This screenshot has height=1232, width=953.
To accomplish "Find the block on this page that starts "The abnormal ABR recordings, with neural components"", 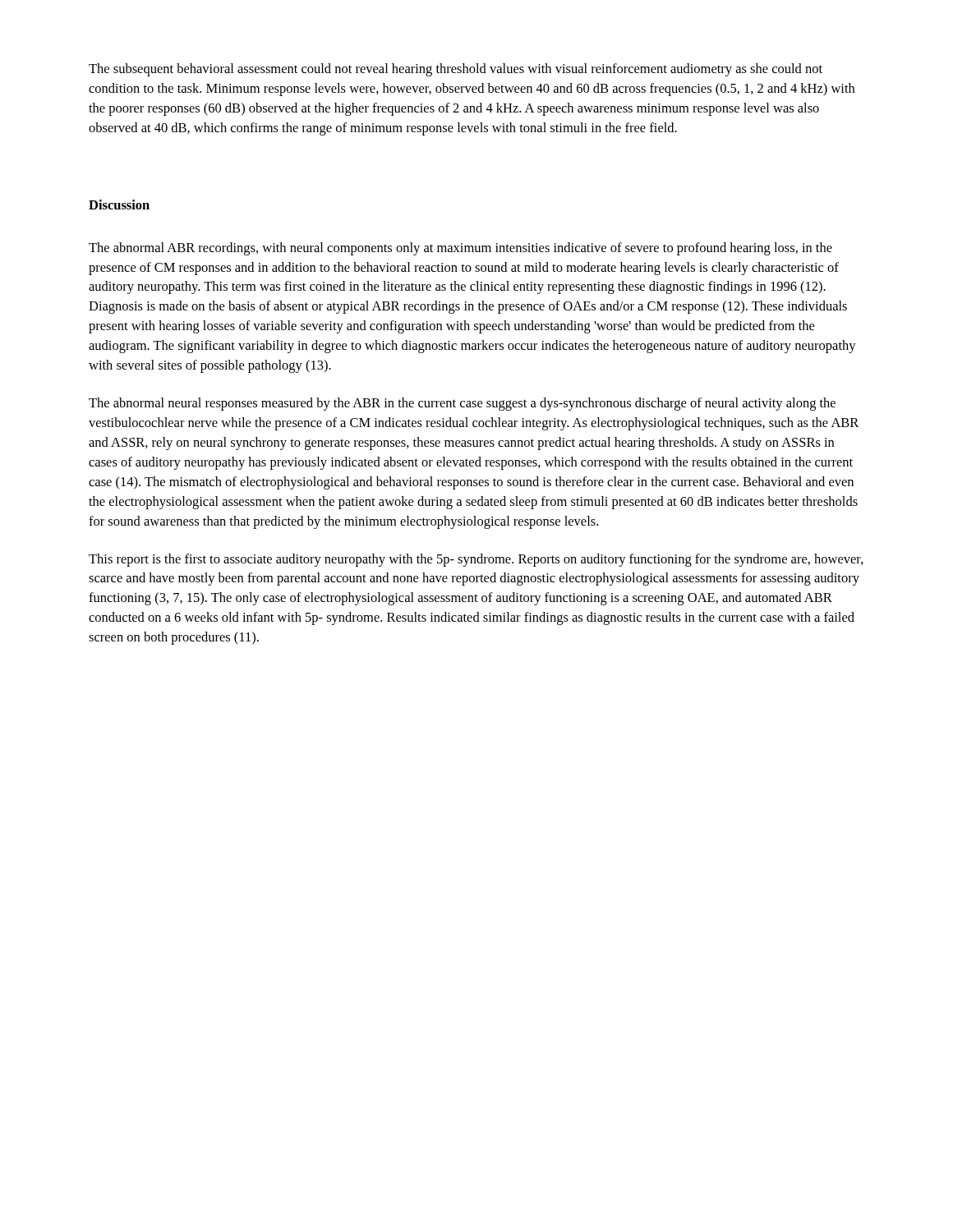I will [x=472, y=306].
